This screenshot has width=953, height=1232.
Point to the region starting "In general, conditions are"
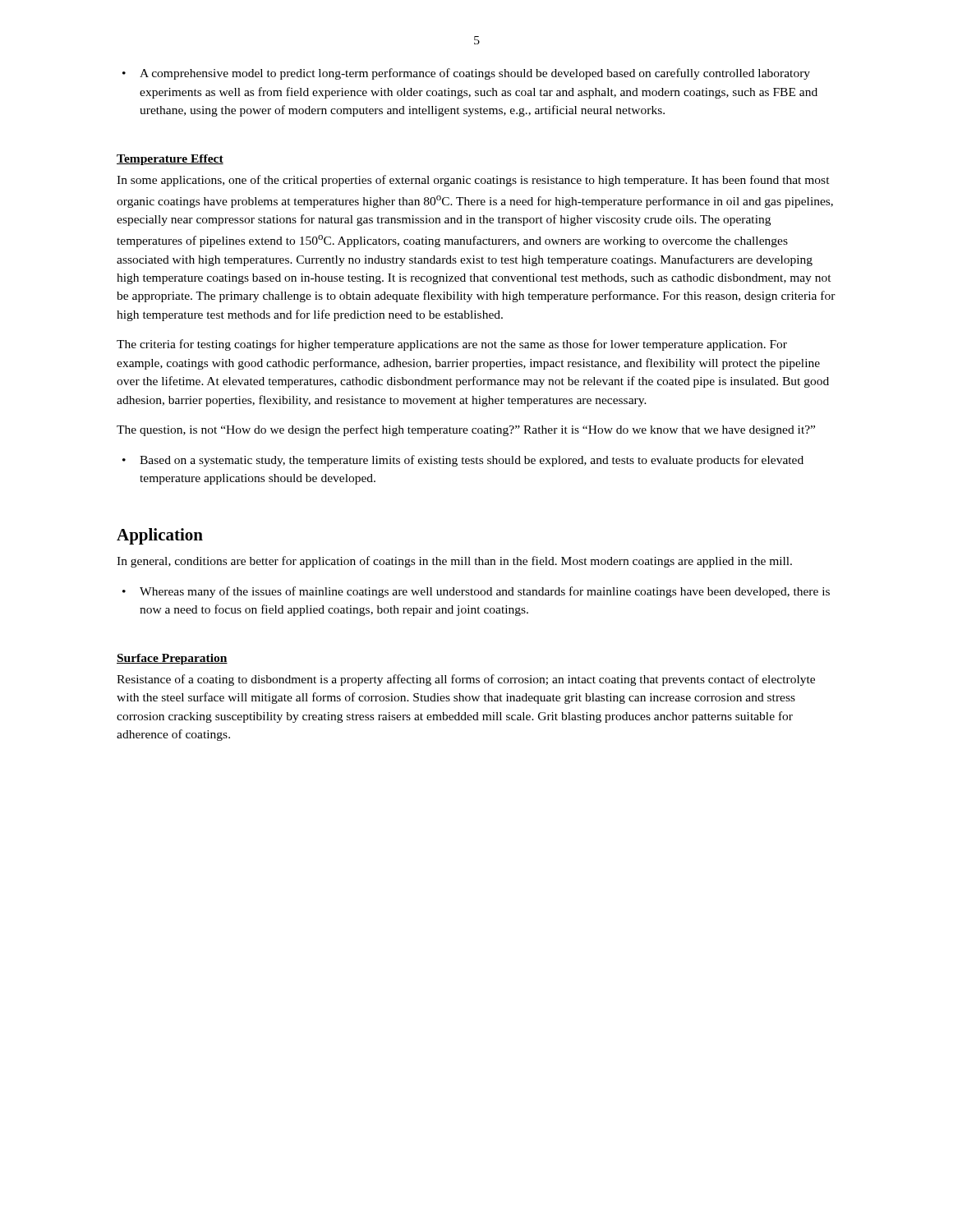[455, 561]
